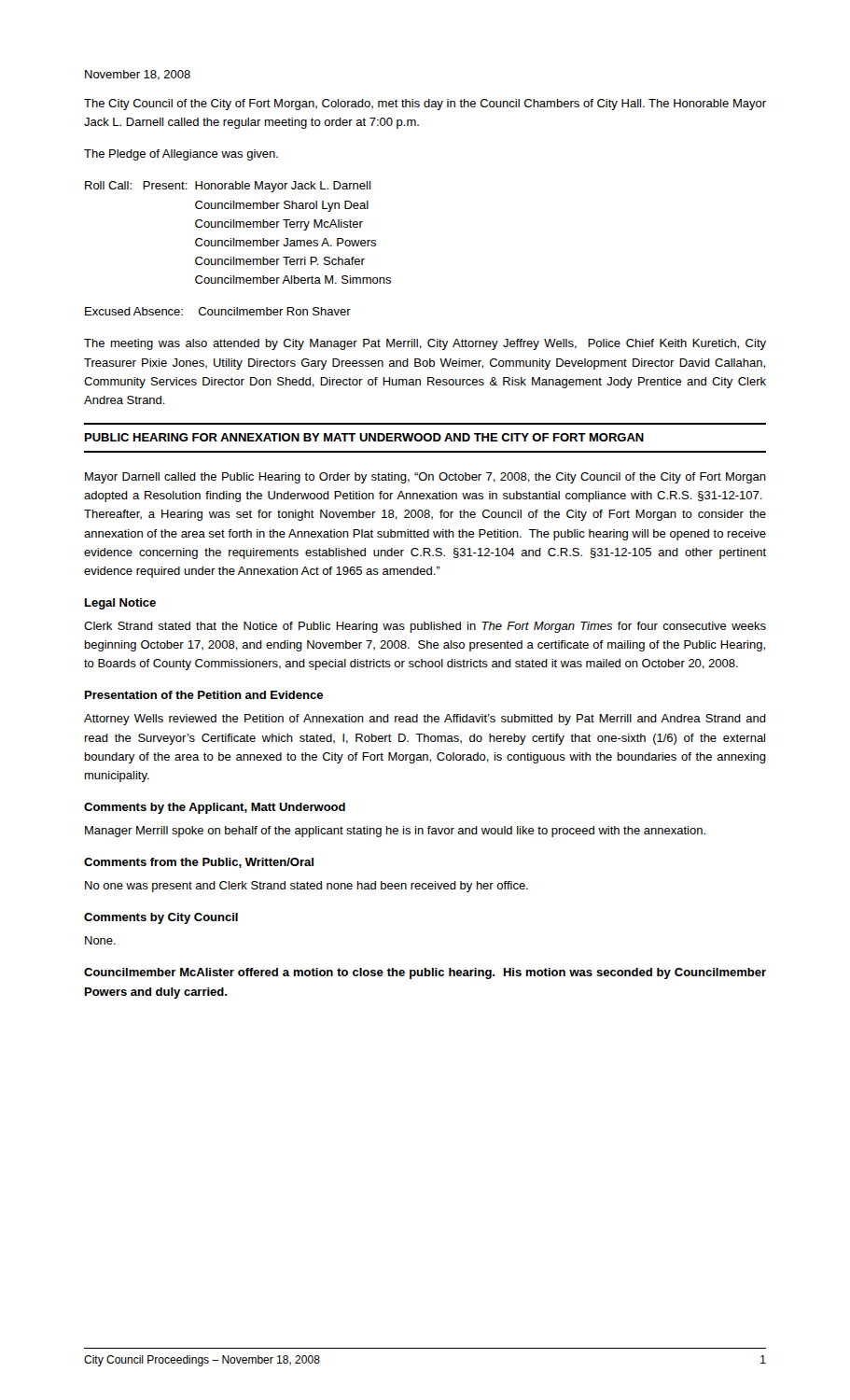Navigate to the text block starting "Councilmember McAlister offered a motion"
Screen dimensions: 1400x850
point(425,982)
